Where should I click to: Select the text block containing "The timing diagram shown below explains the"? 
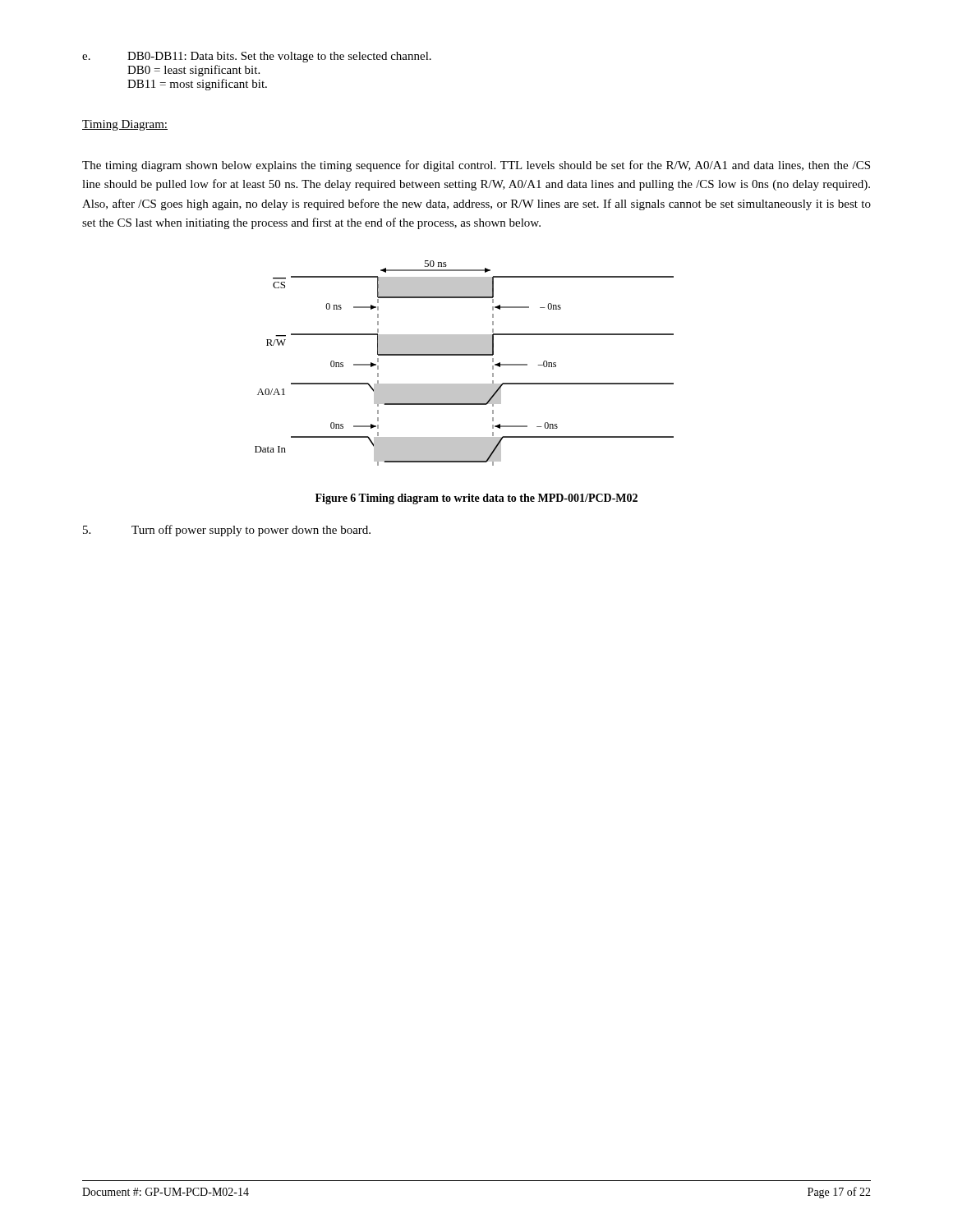pyautogui.click(x=476, y=194)
